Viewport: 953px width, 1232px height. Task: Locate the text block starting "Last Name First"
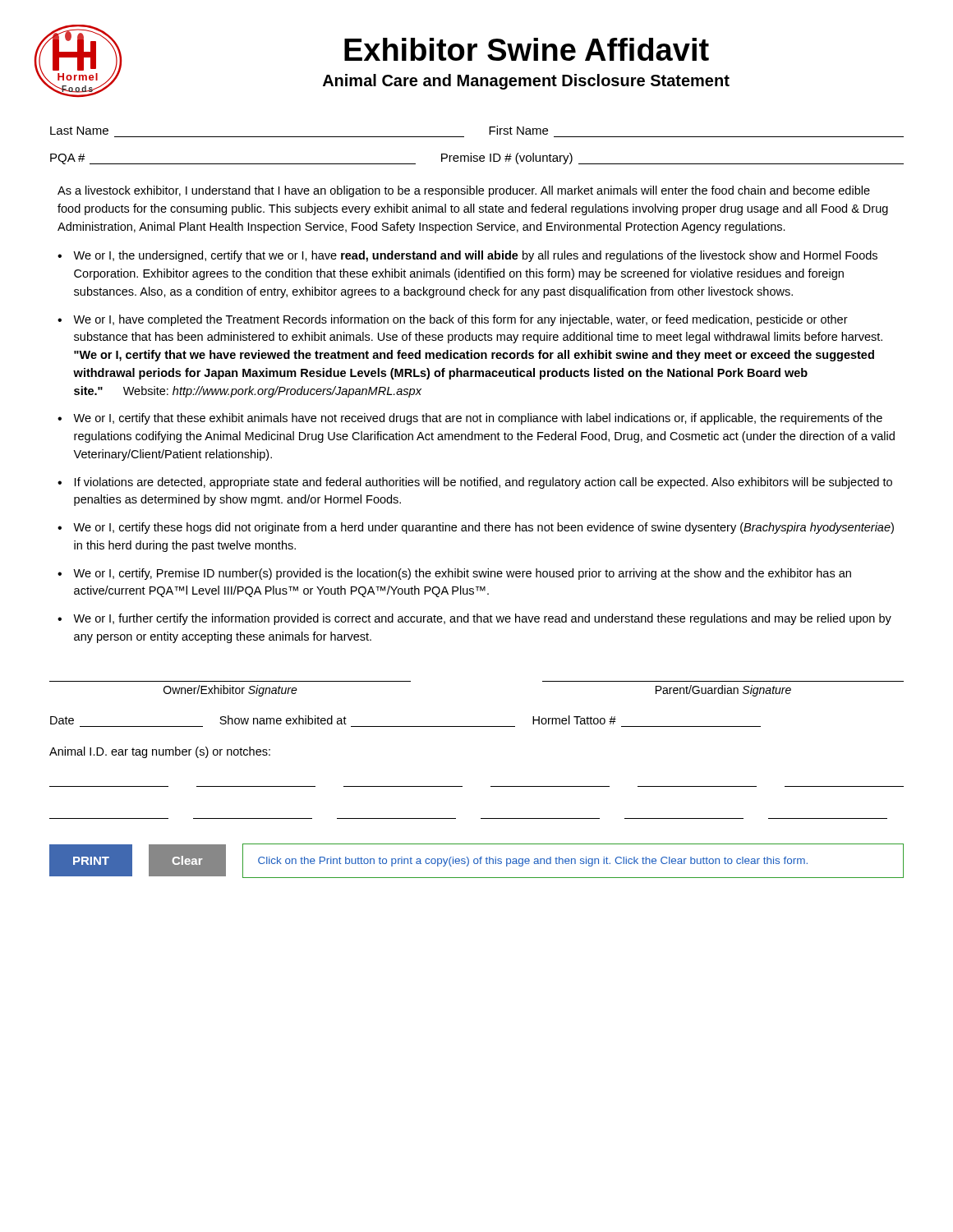80,130
